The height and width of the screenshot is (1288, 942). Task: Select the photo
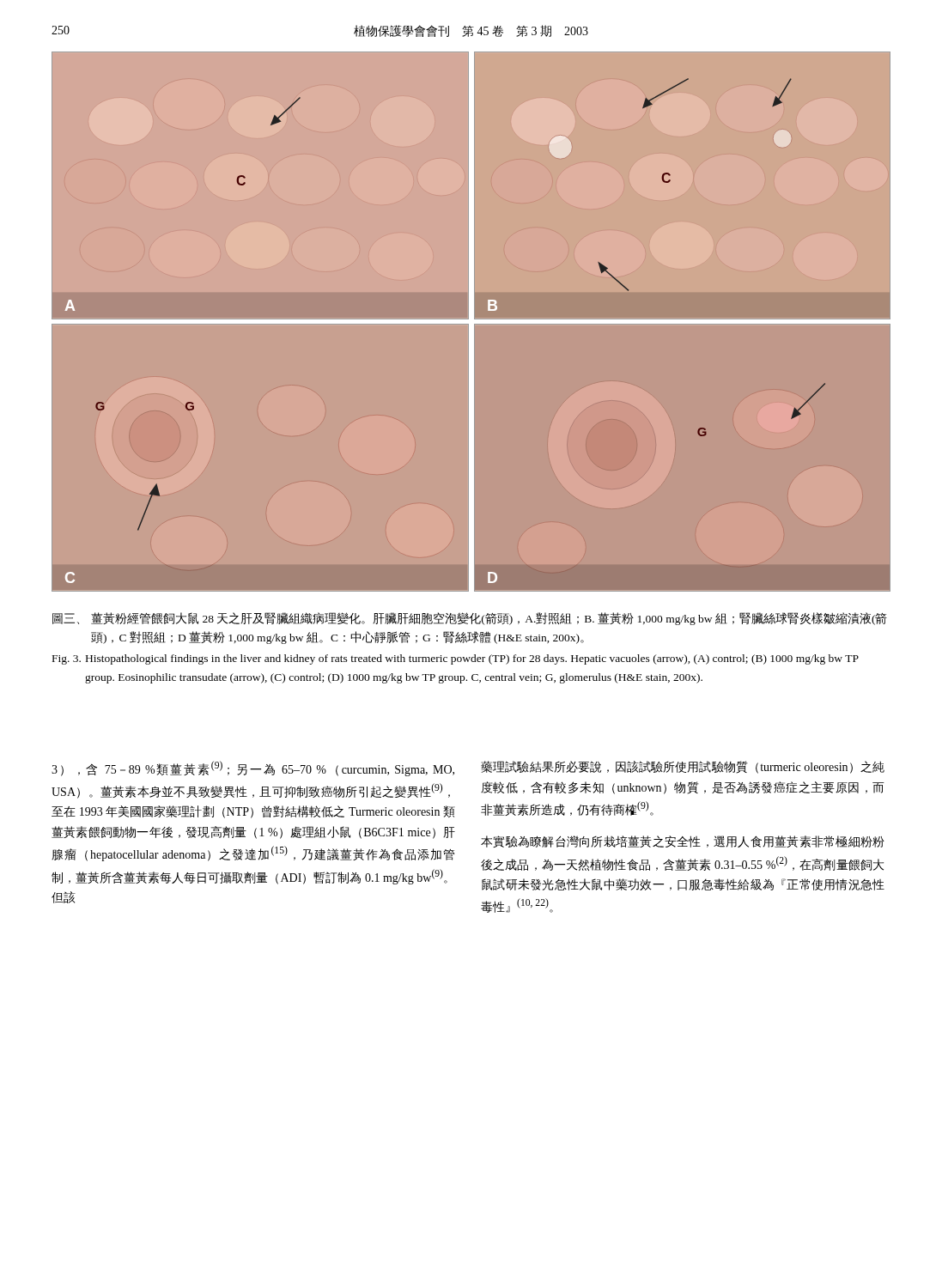471,322
